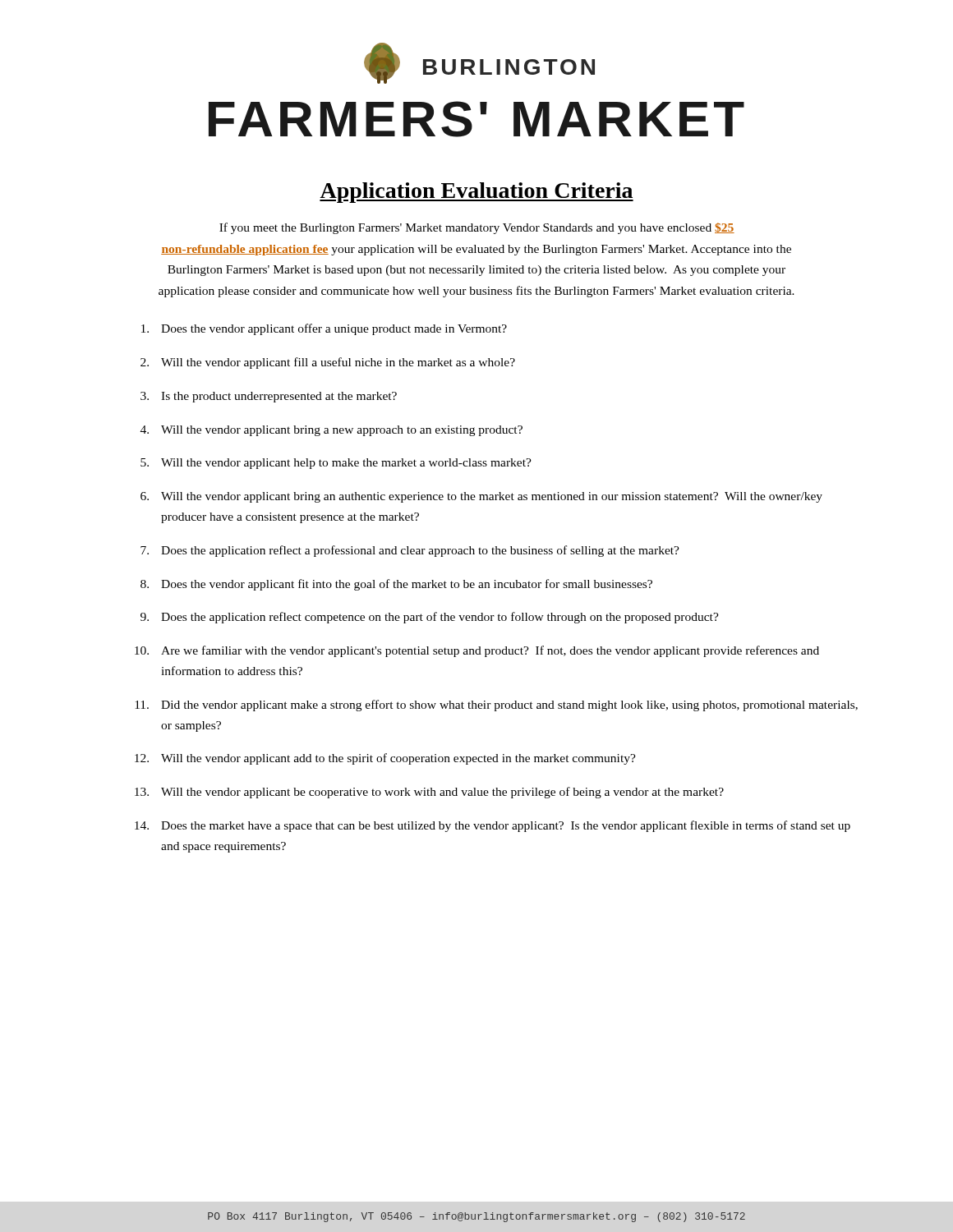This screenshot has width=953, height=1232.
Task: Point to the block beginning "9. Does the application reflect"
Action: (489, 617)
